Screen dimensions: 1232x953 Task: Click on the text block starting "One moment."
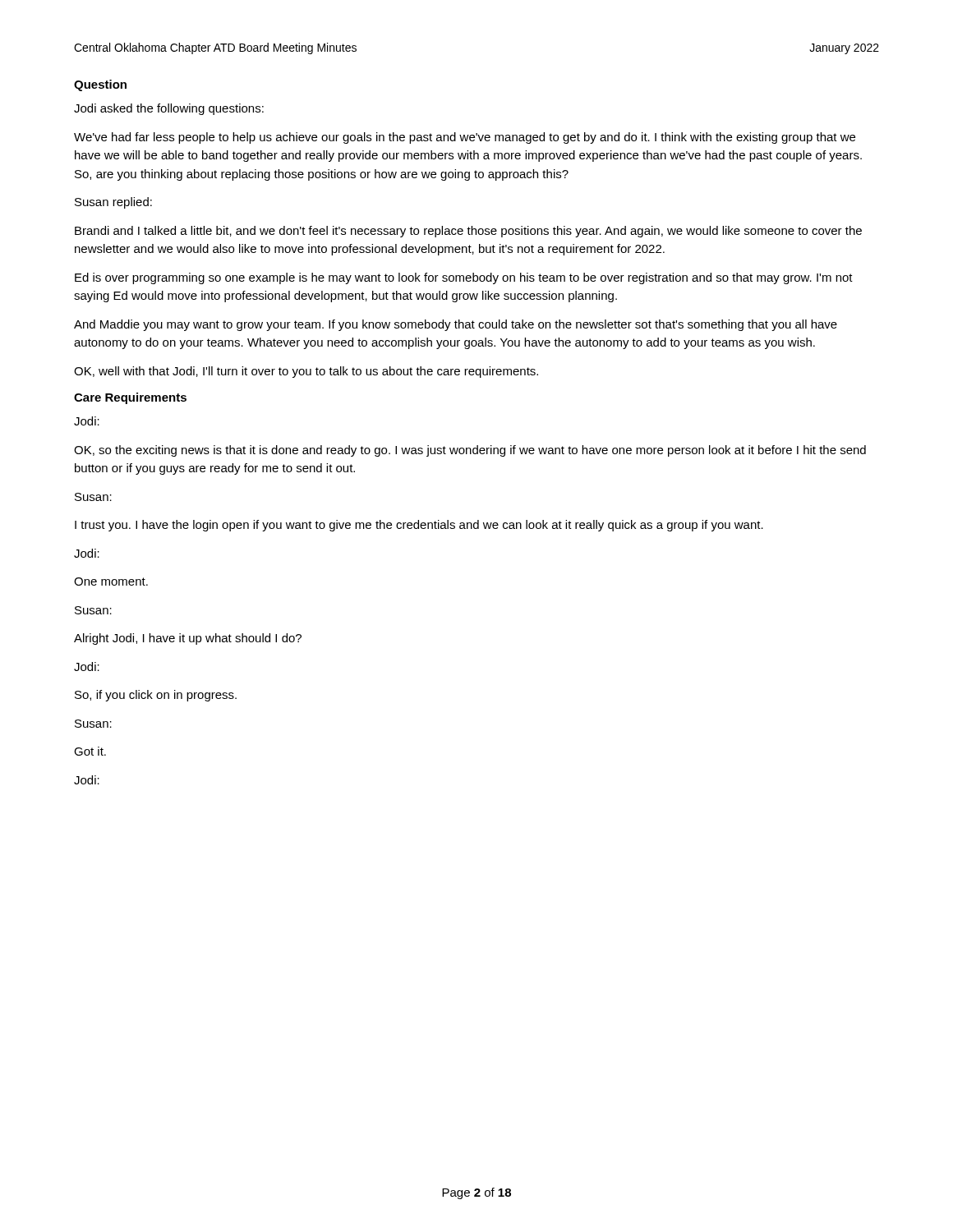click(111, 581)
